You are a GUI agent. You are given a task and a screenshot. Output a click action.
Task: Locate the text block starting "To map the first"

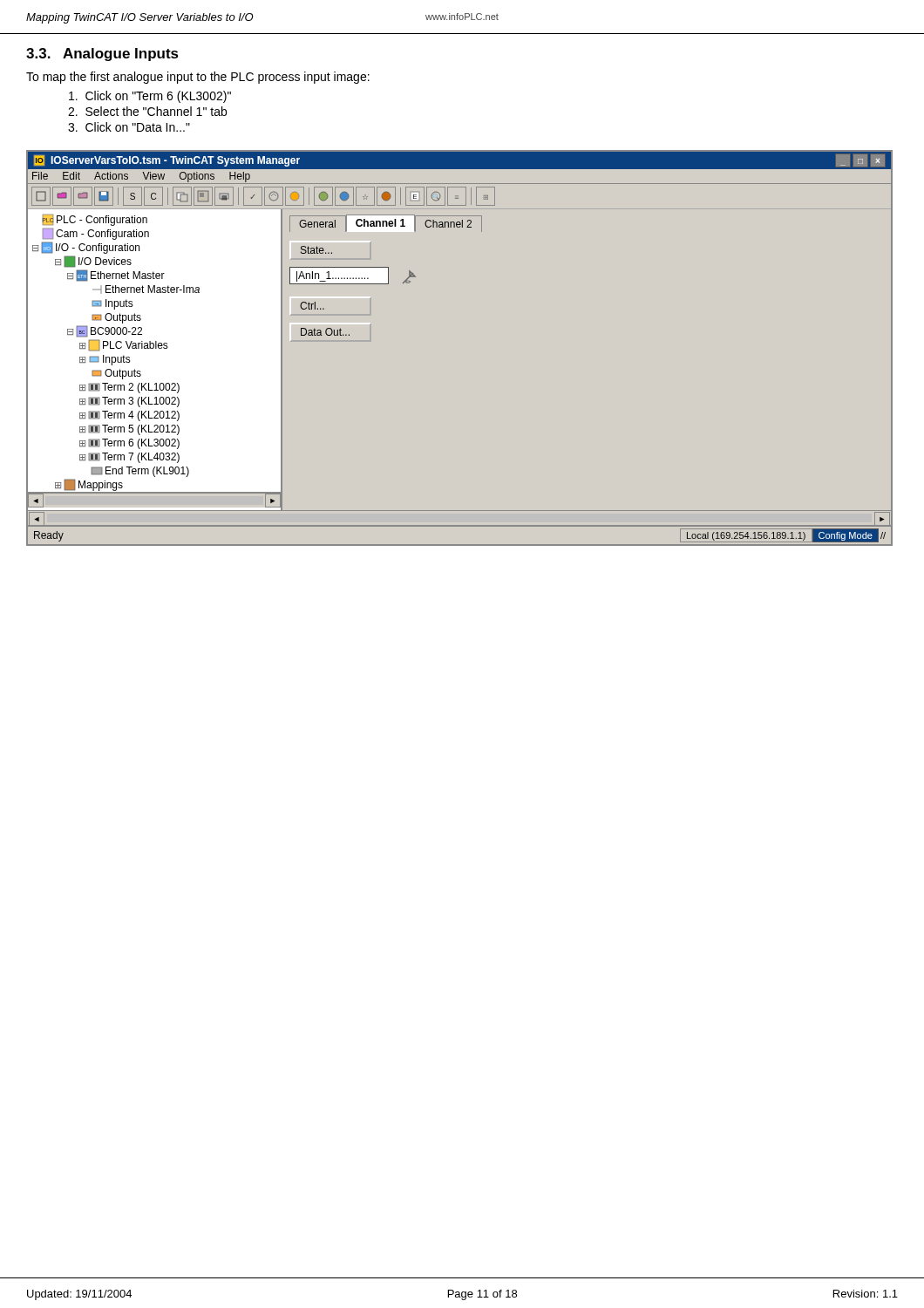point(198,77)
